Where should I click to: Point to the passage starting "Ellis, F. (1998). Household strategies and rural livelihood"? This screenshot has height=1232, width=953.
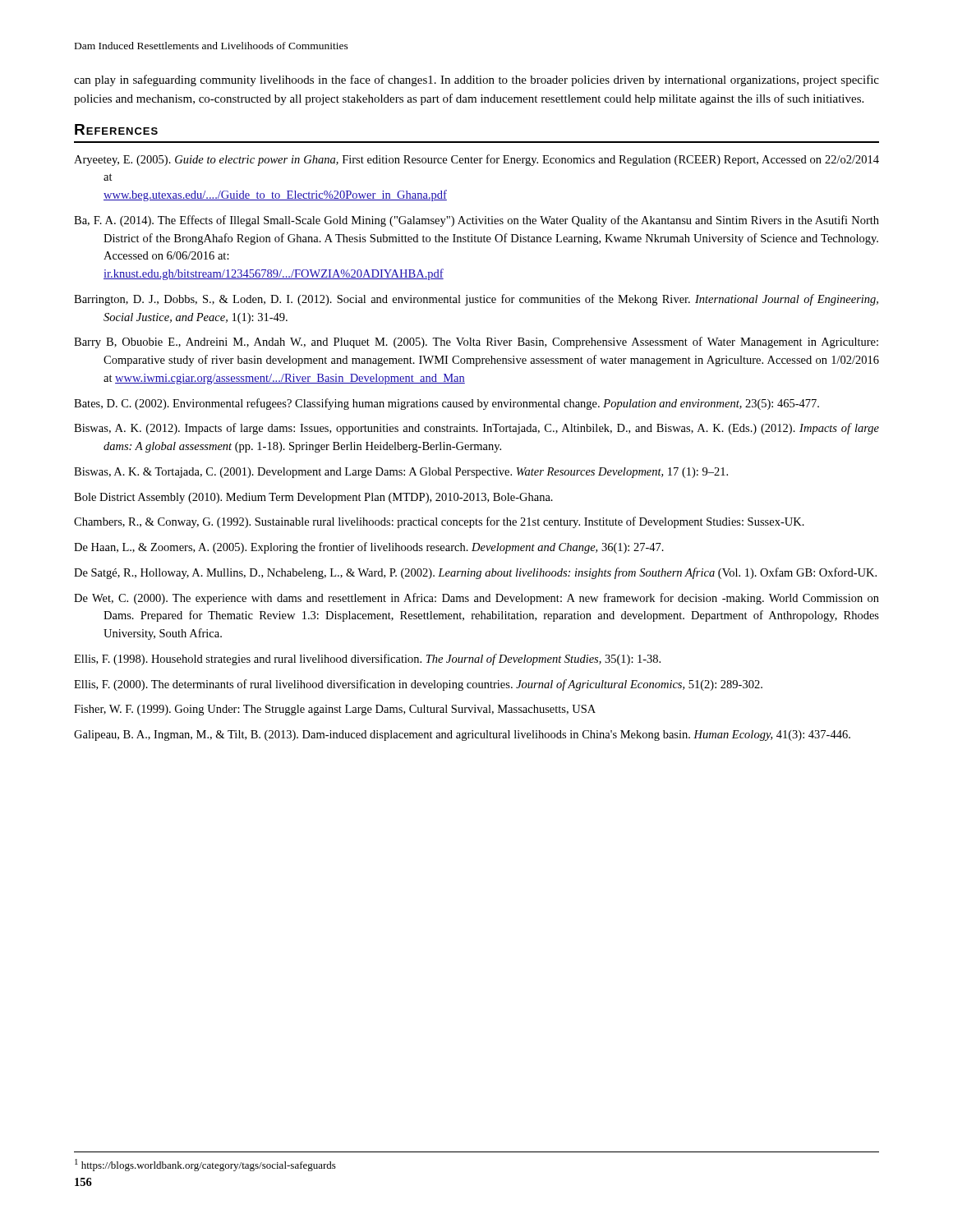[x=368, y=659]
